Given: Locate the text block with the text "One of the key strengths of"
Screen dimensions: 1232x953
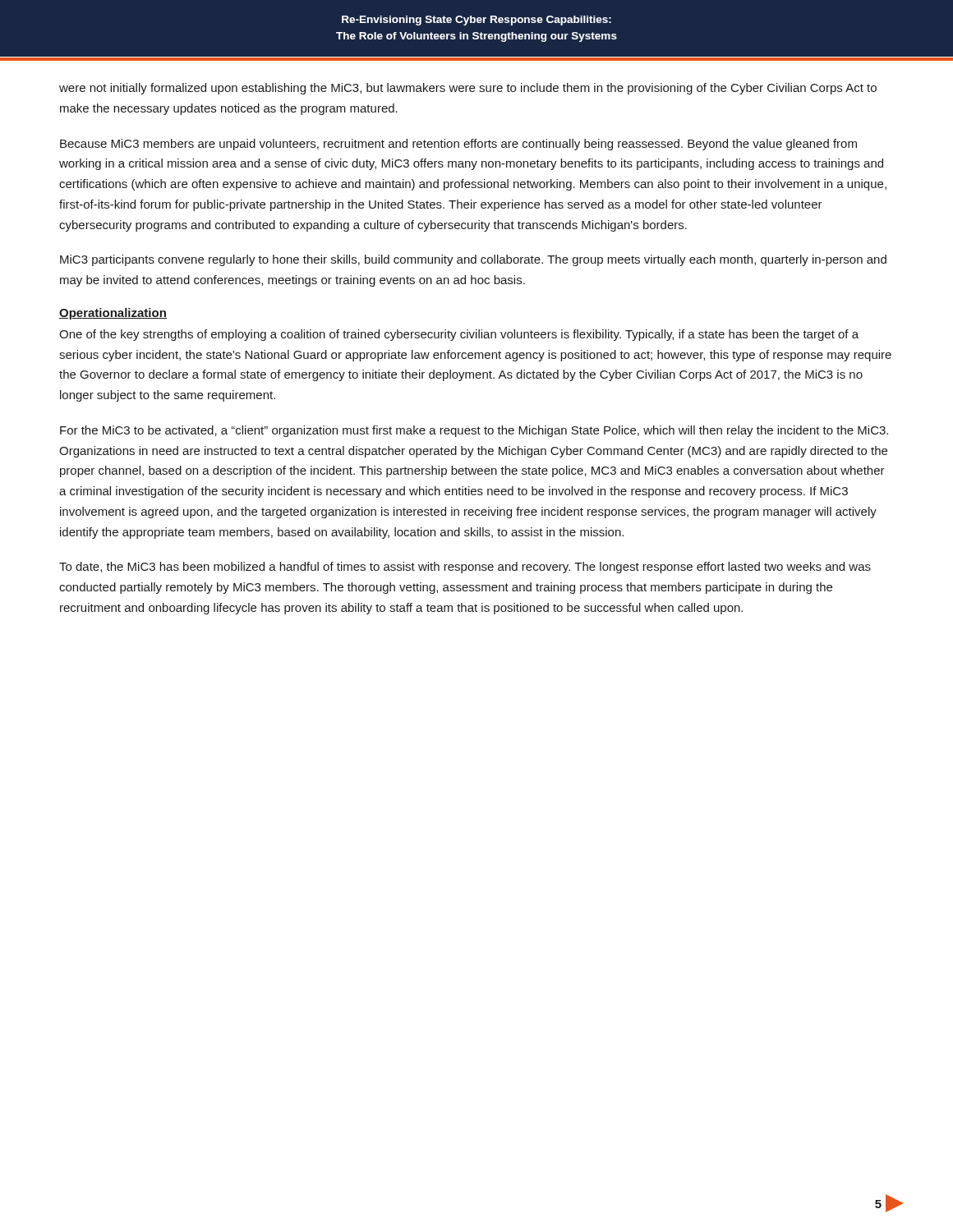Looking at the screenshot, I should (x=475, y=364).
